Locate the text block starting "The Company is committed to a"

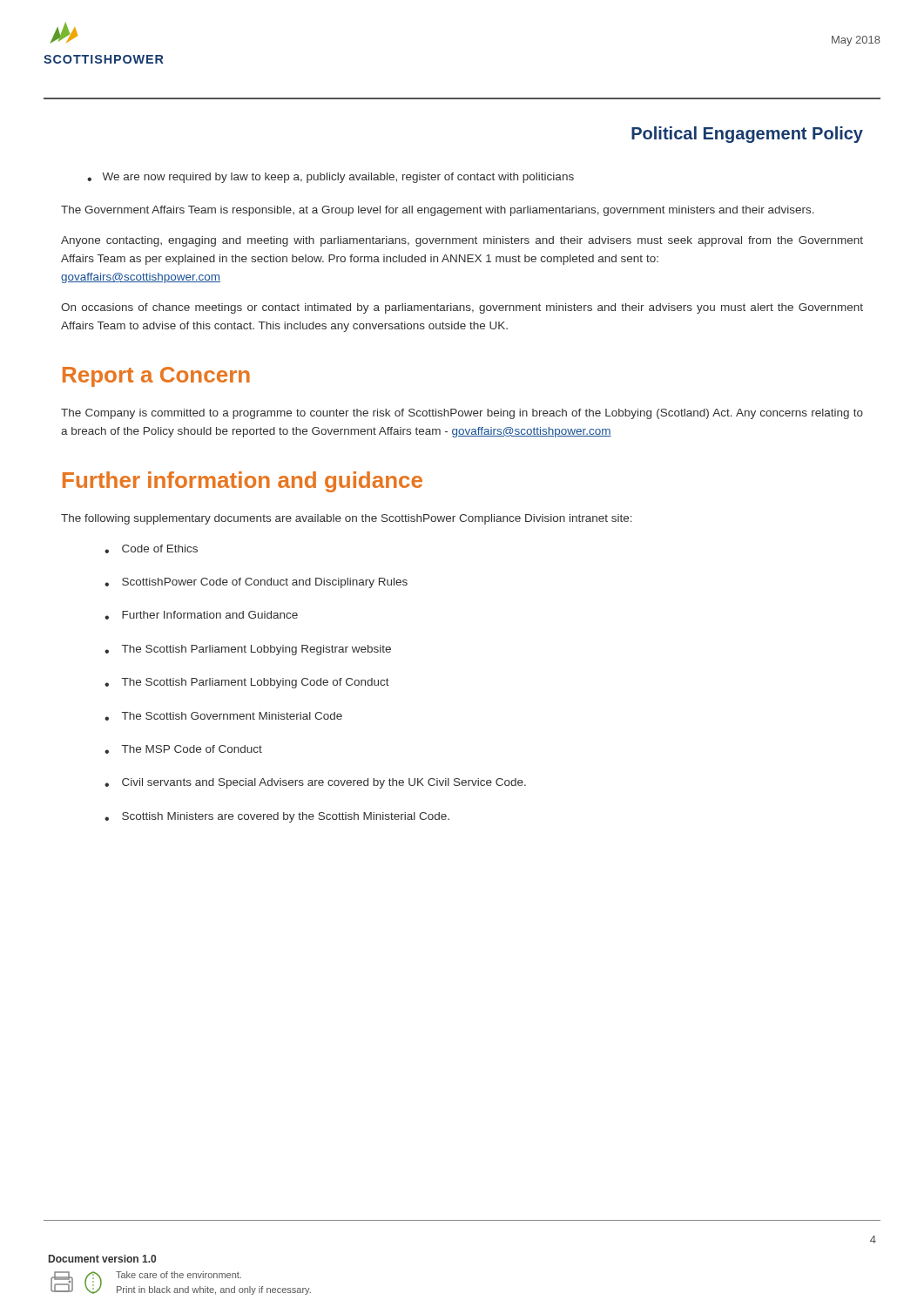tap(462, 422)
